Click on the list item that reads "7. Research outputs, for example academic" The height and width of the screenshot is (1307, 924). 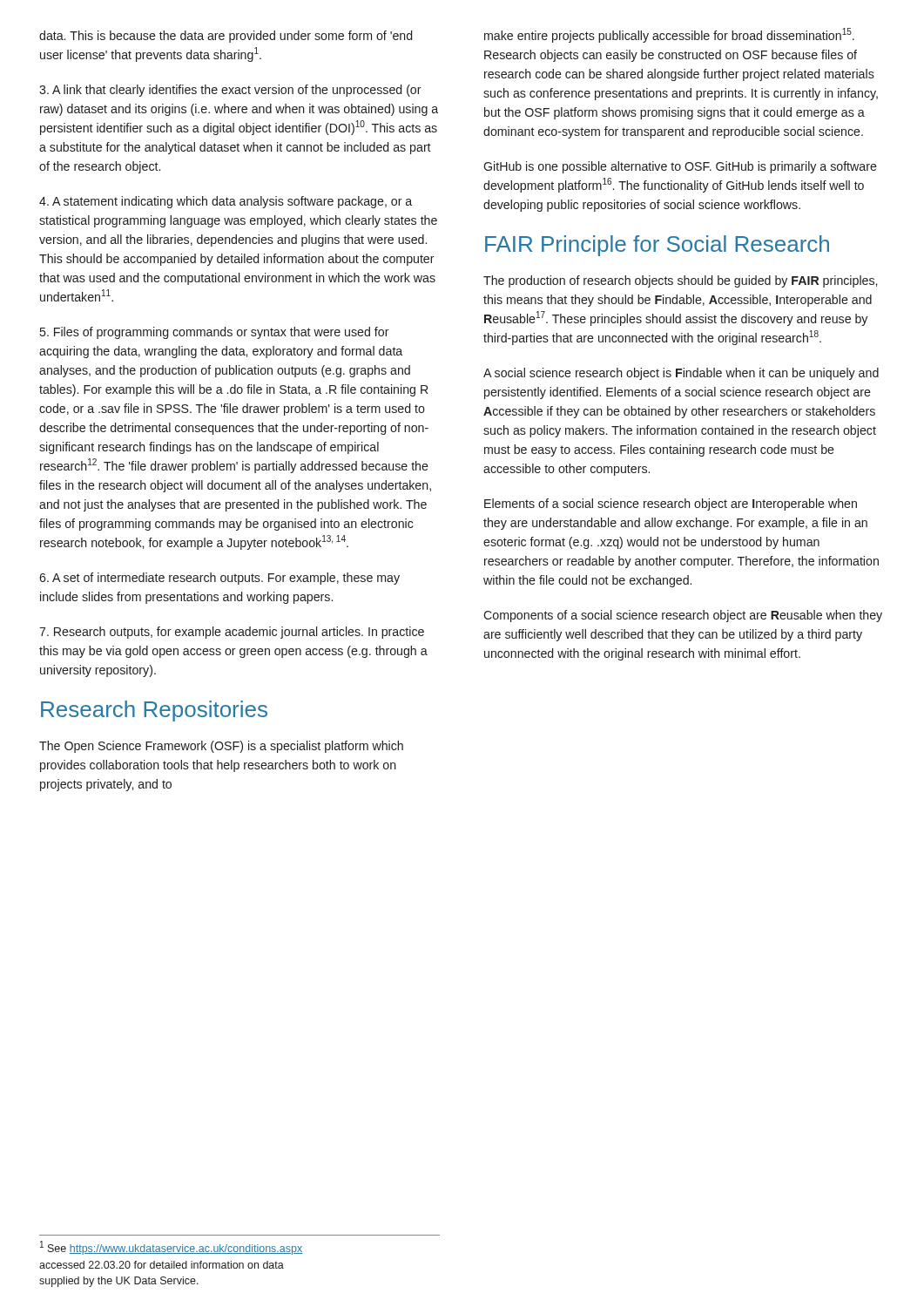tap(233, 651)
